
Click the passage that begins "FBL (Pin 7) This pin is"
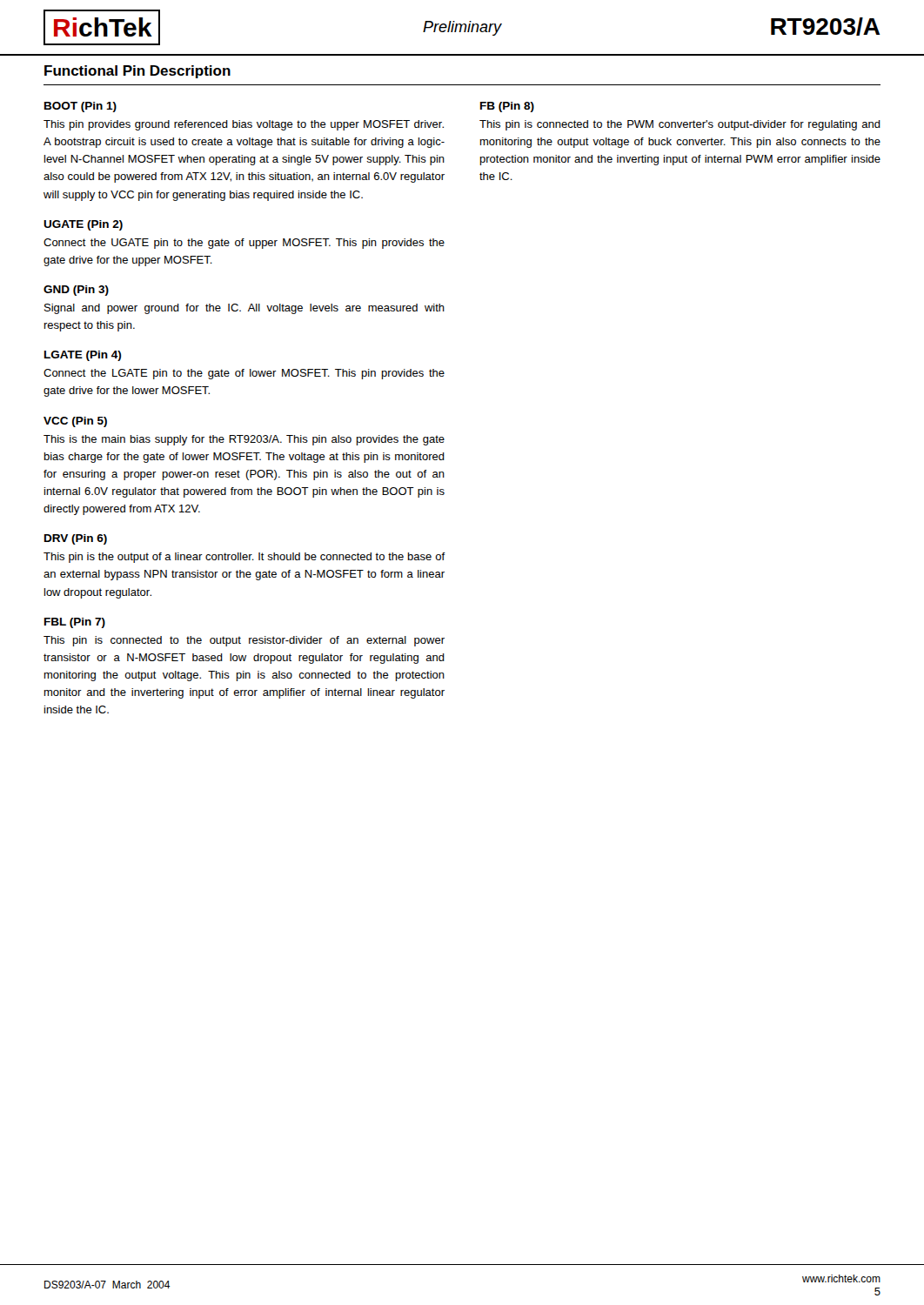click(x=244, y=667)
